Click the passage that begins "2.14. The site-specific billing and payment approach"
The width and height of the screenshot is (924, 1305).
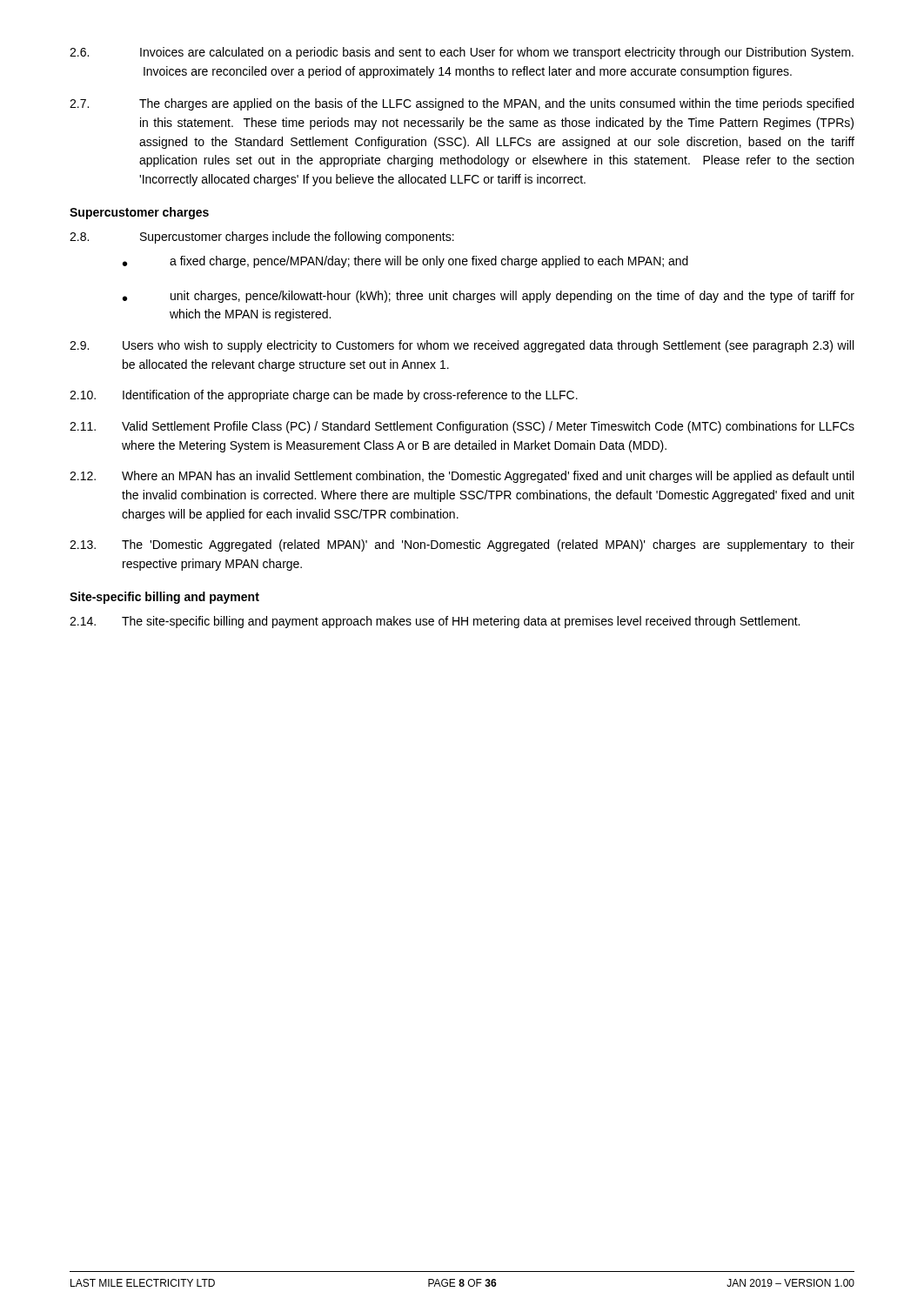[462, 622]
